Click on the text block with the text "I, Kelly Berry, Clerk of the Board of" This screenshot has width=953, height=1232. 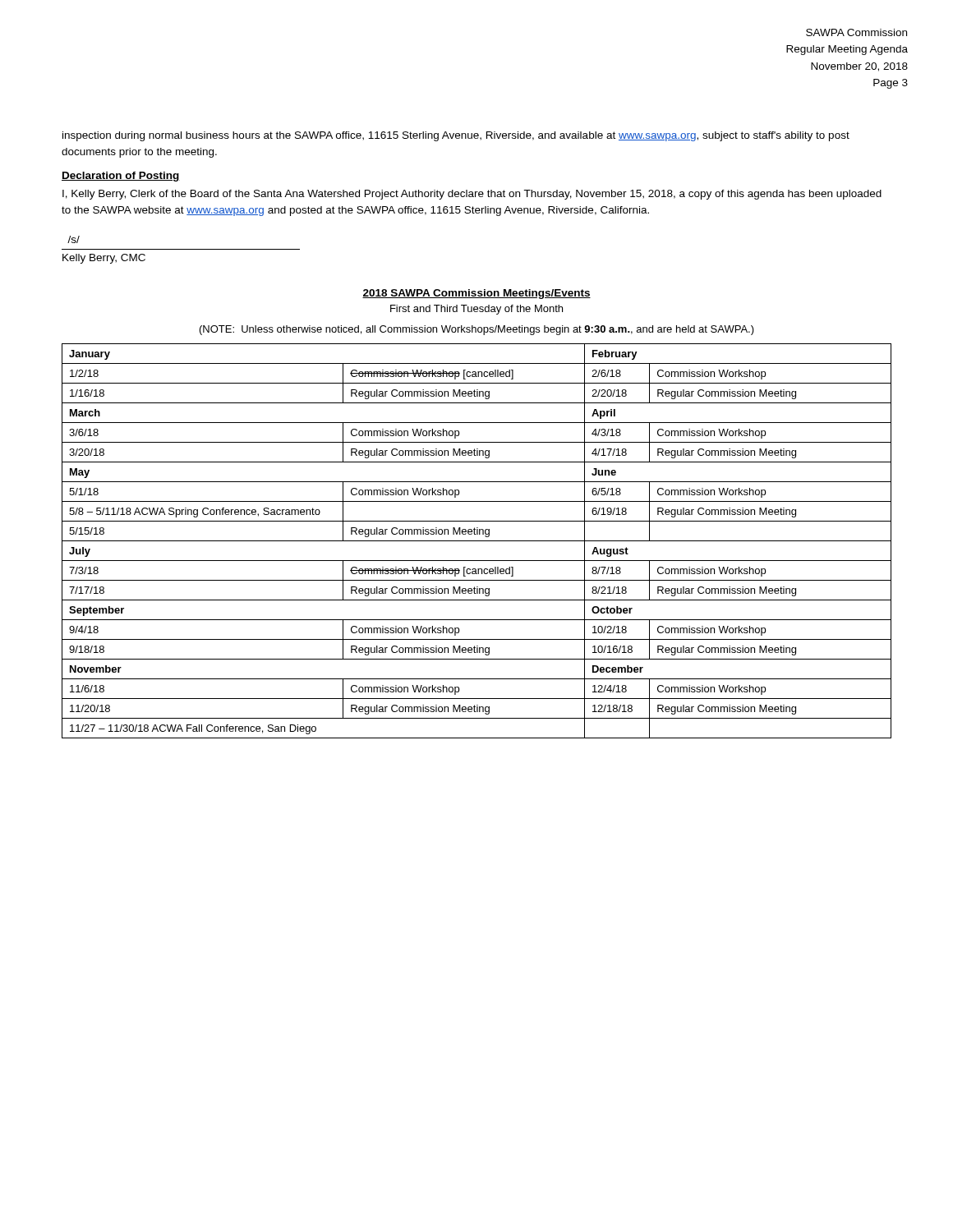472,201
